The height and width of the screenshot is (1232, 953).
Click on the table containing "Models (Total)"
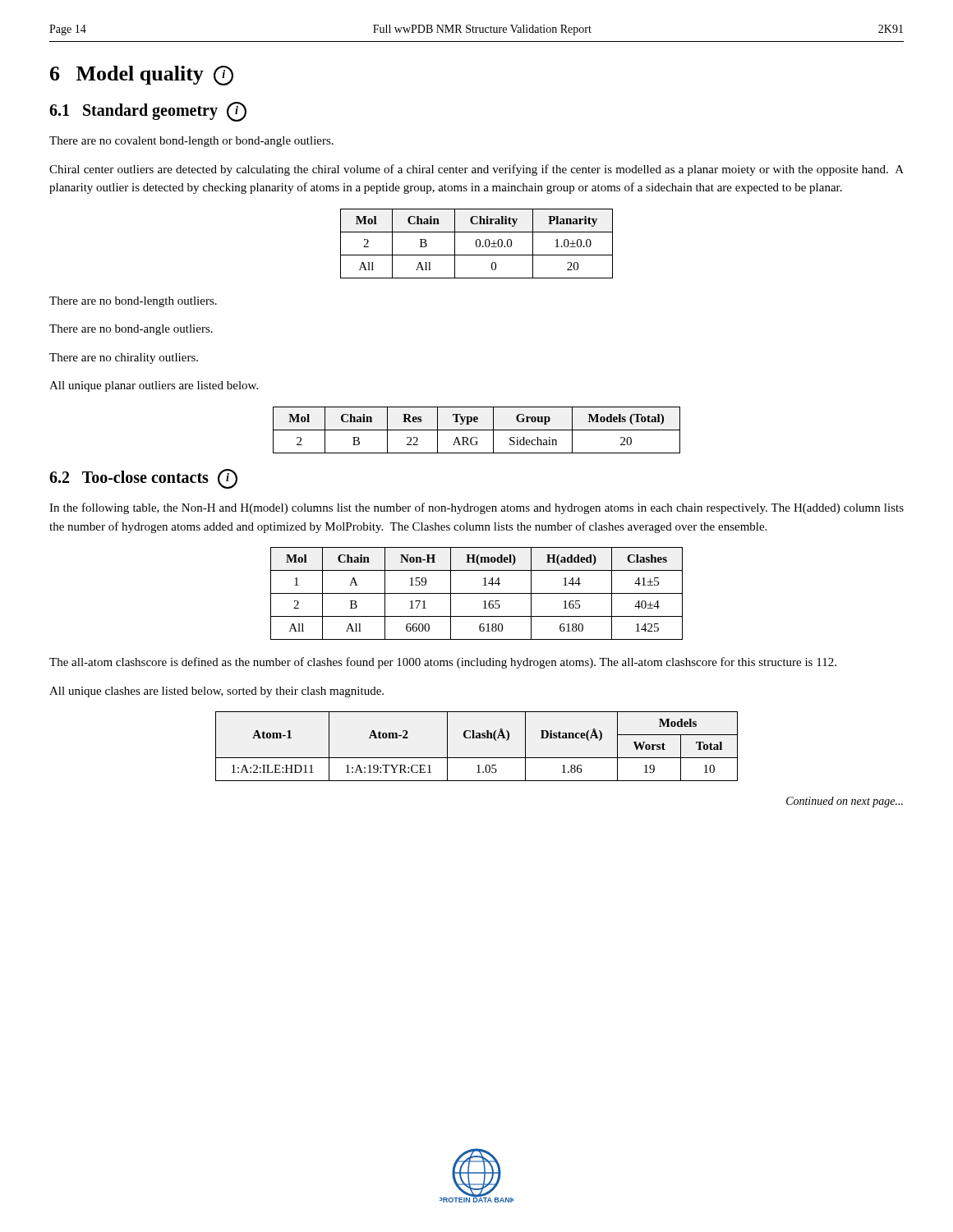(476, 430)
